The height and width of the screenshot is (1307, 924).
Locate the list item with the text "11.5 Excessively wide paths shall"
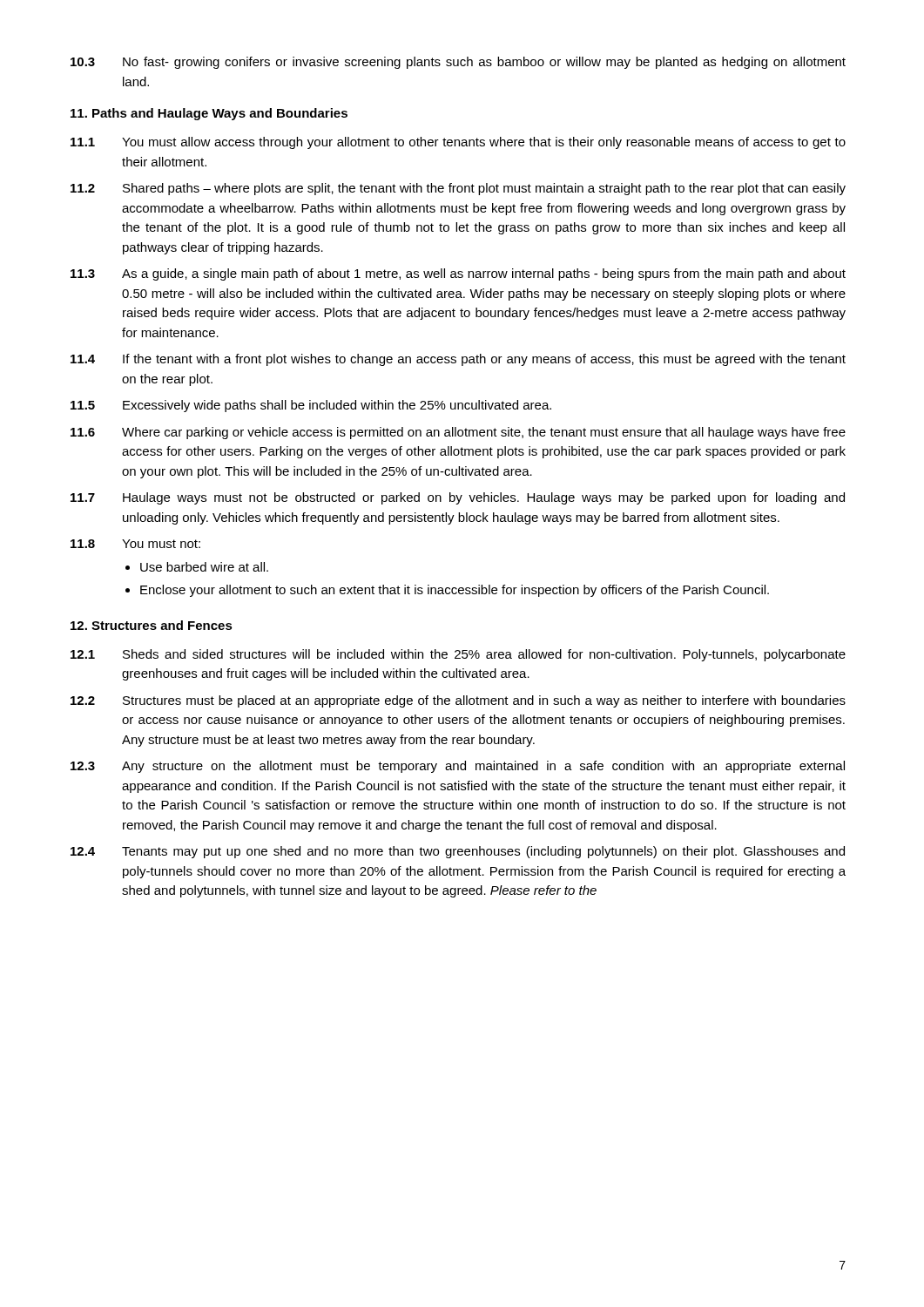pyautogui.click(x=458, y=405)
